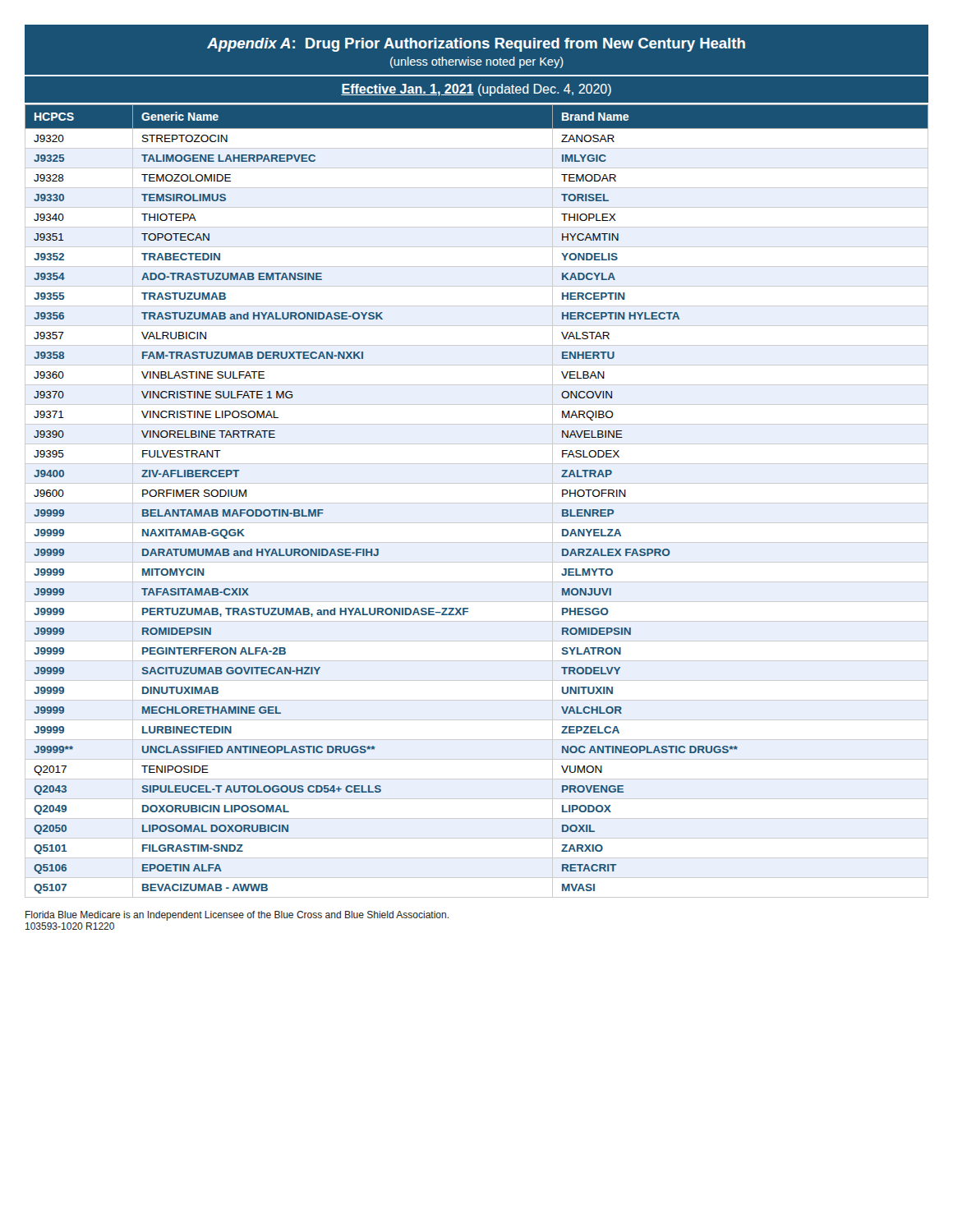
Task: Click on the text starting "Appendix A: Drug"
Action: tap(476, 51)
